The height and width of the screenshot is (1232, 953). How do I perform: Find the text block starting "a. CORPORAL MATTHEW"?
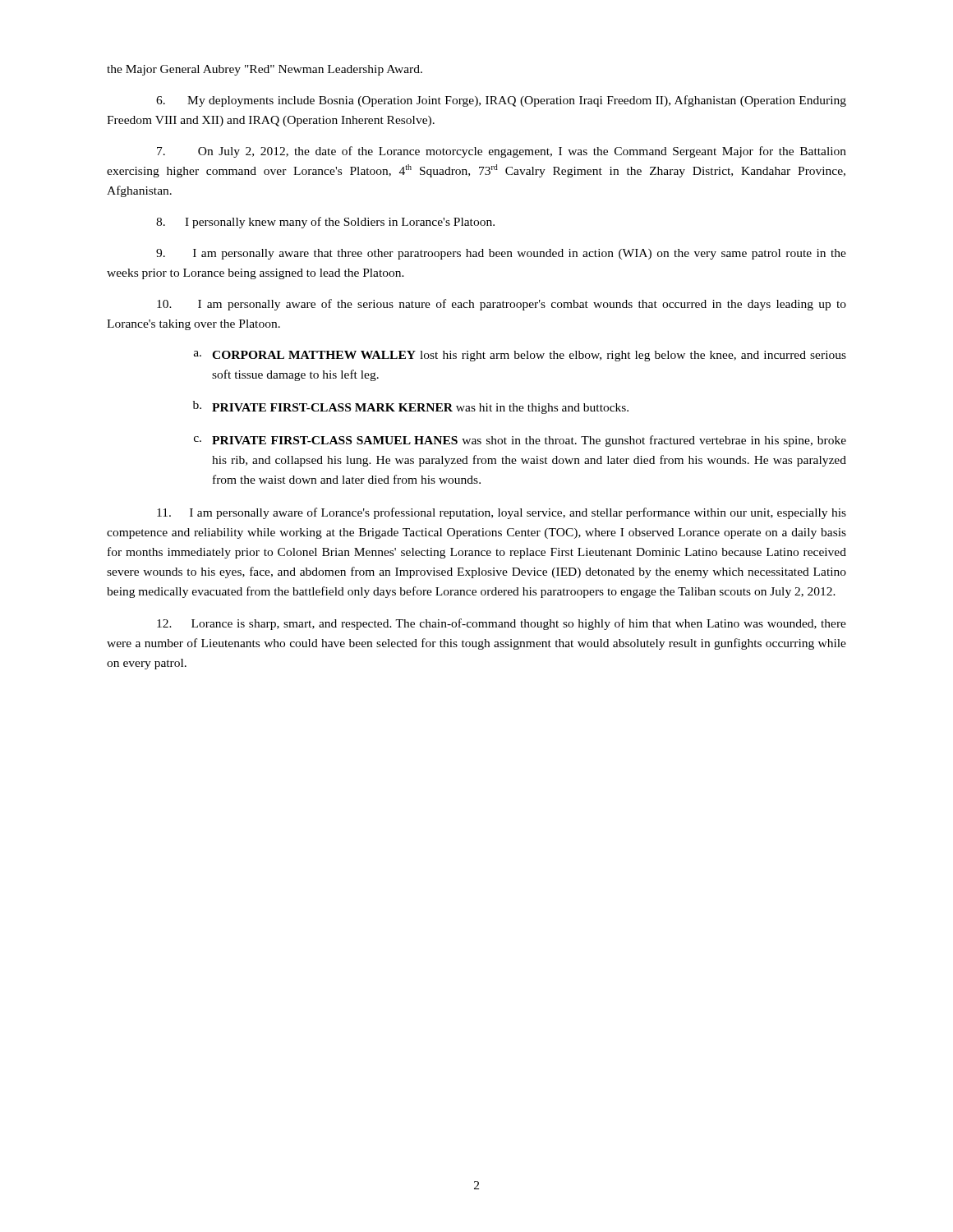coord(509,365)
